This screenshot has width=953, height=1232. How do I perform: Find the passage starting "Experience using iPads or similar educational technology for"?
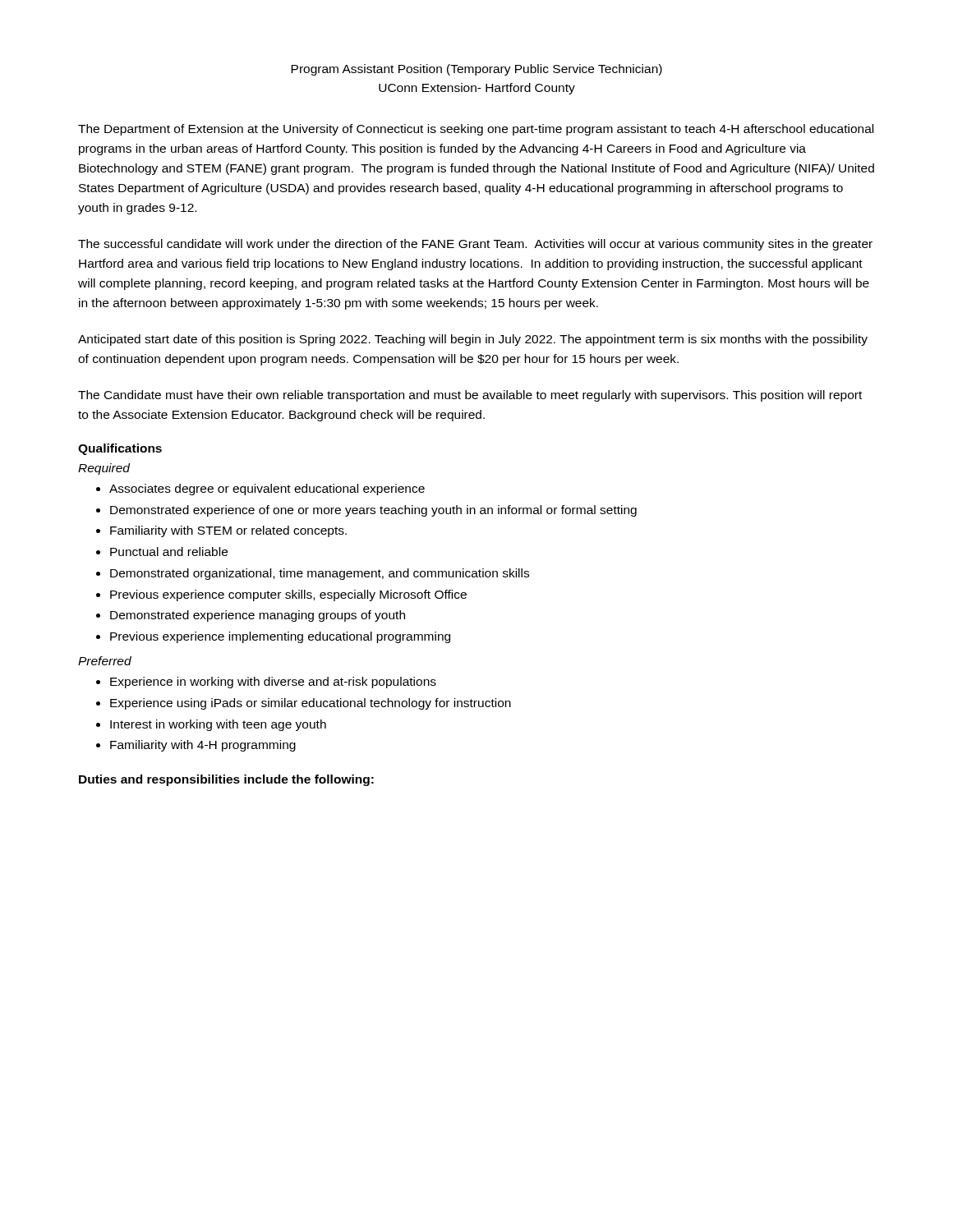click(492, 703)
